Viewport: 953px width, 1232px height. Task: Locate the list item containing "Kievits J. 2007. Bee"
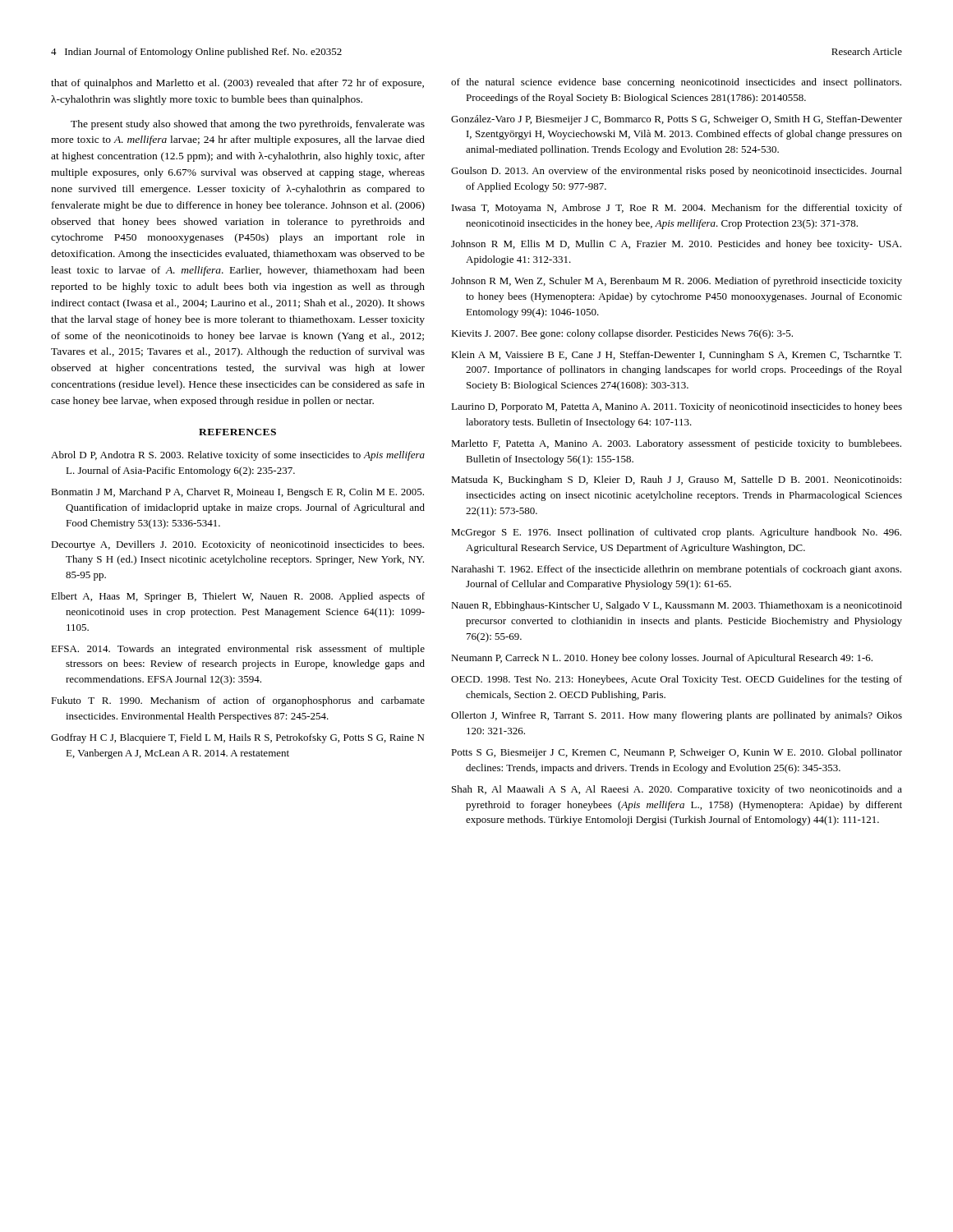point(622,333)
